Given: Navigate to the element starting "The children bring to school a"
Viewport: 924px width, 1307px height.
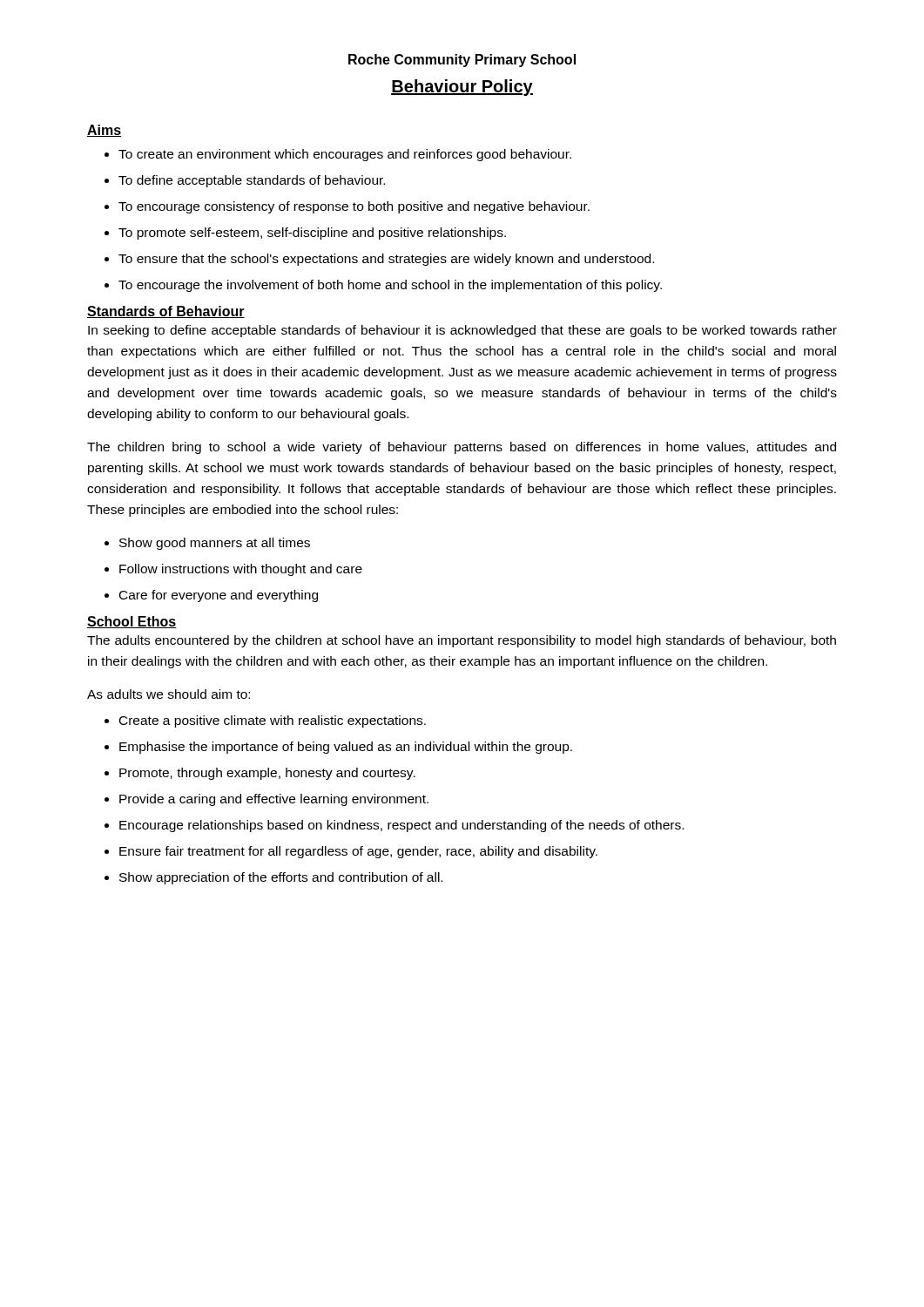Looking at the screenshot, I should click(x=462, y=478).
